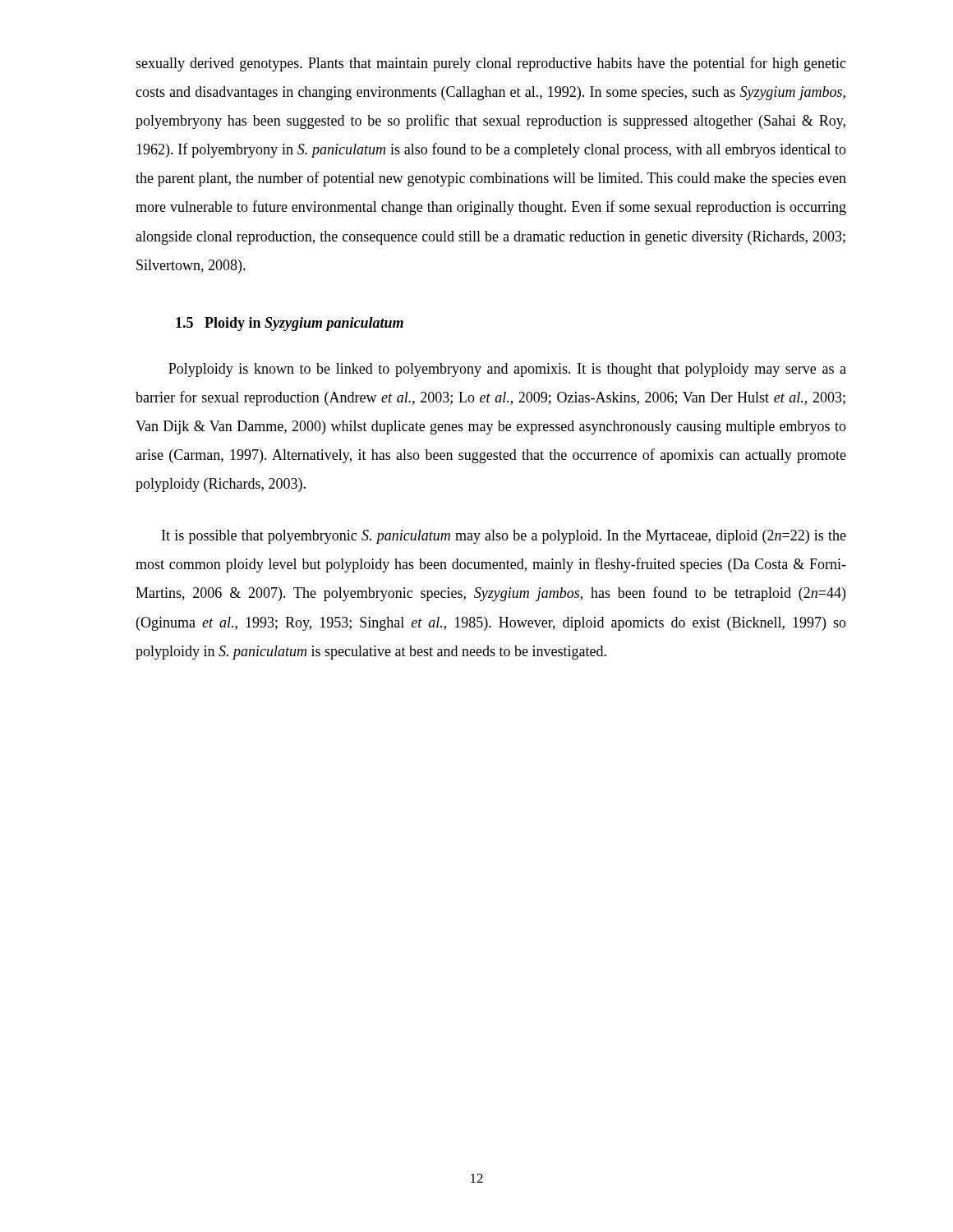953x1232 pixels.
Task: Find the section header that says "1.5 Ploidy in"
Action: pyautogui.click(x=289, y=323)
